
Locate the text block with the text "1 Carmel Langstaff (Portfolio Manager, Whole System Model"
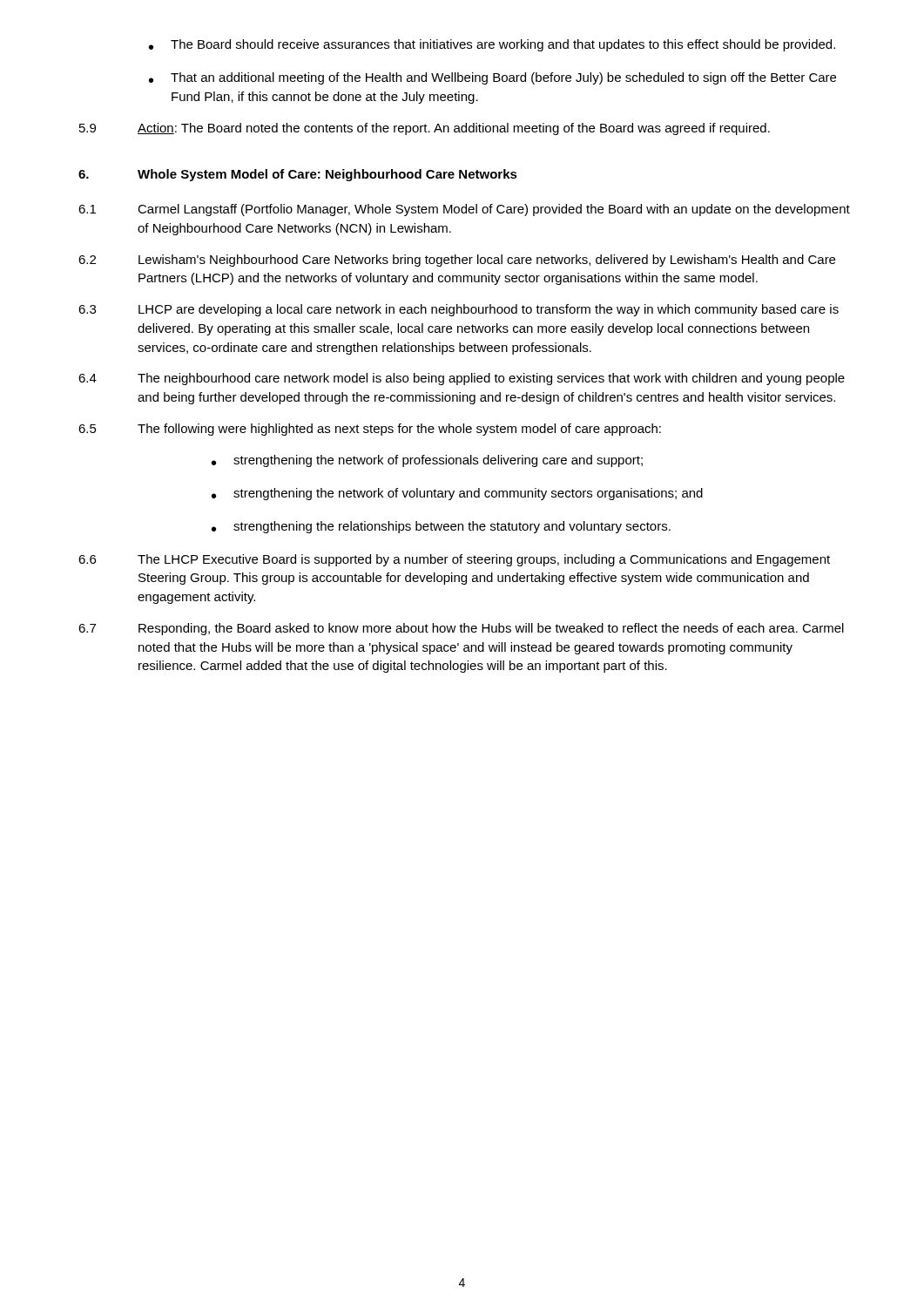tap(466, 219)
